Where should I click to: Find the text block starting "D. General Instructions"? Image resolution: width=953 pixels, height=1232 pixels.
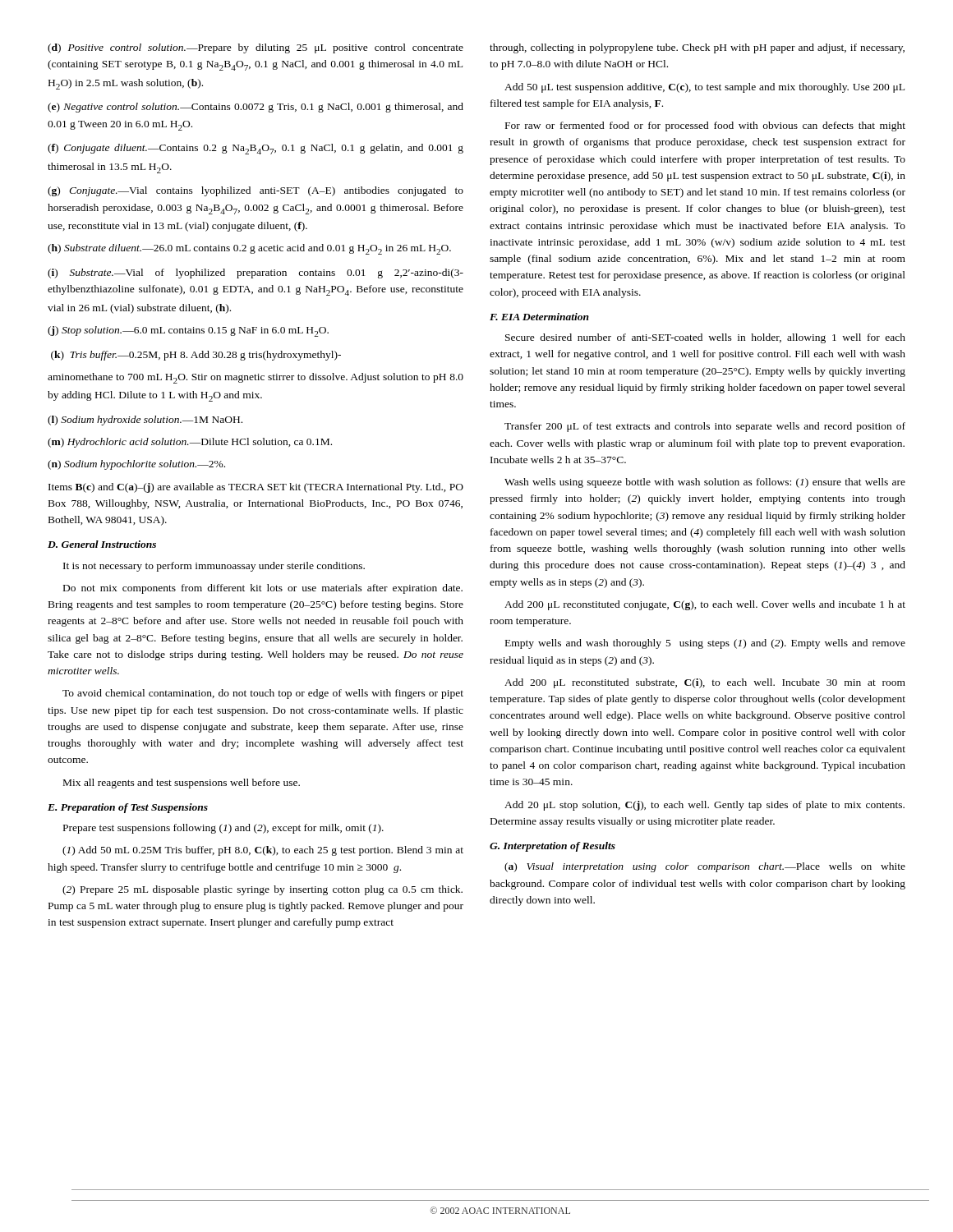pos(102,544)
